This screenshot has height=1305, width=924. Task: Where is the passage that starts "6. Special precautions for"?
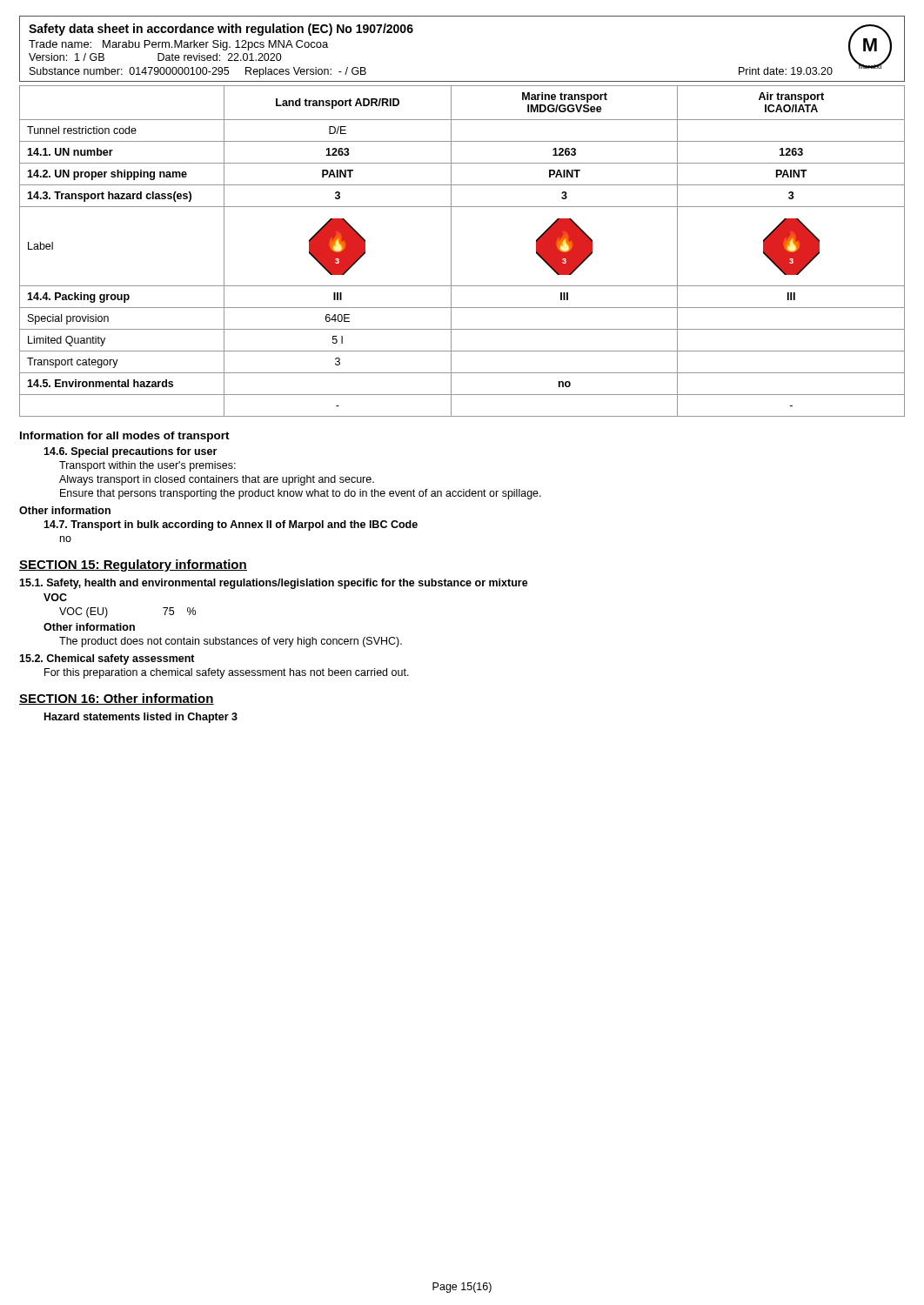coord(130,452)
